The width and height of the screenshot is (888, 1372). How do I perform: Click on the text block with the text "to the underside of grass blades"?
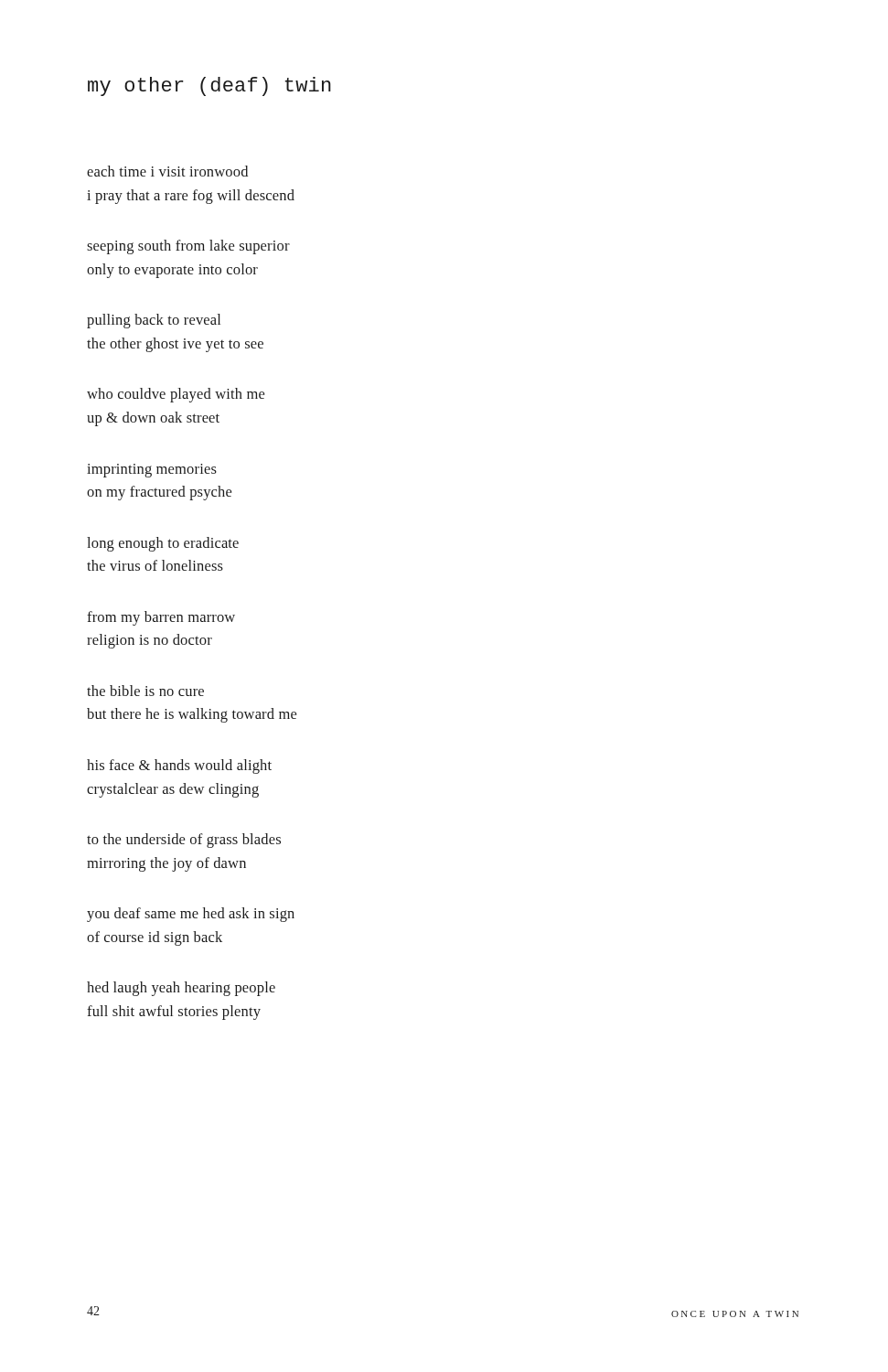184,841
